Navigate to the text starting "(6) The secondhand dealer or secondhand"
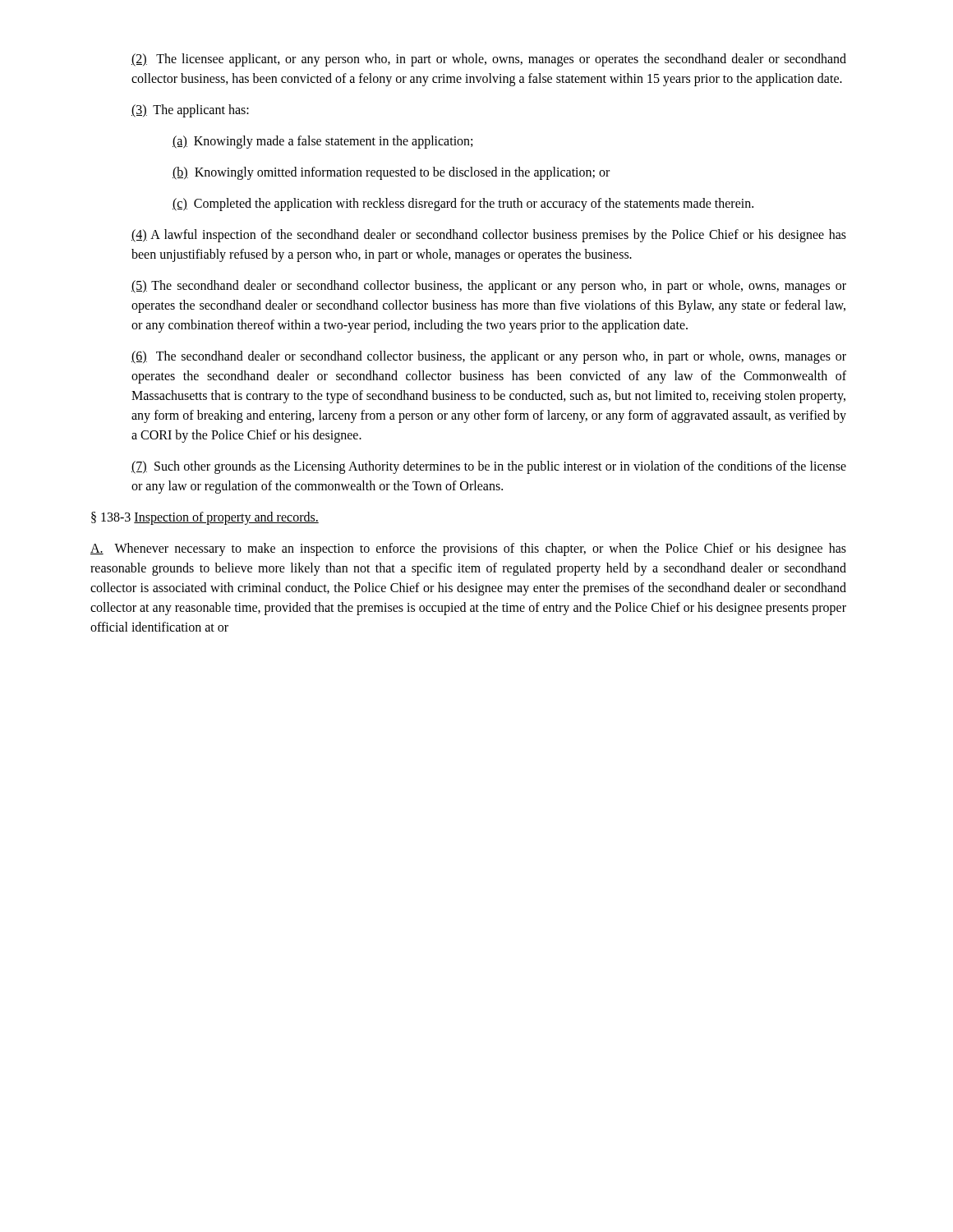Image resolution: width=953 pixels, height=1232 pixels. pos(489,395)
